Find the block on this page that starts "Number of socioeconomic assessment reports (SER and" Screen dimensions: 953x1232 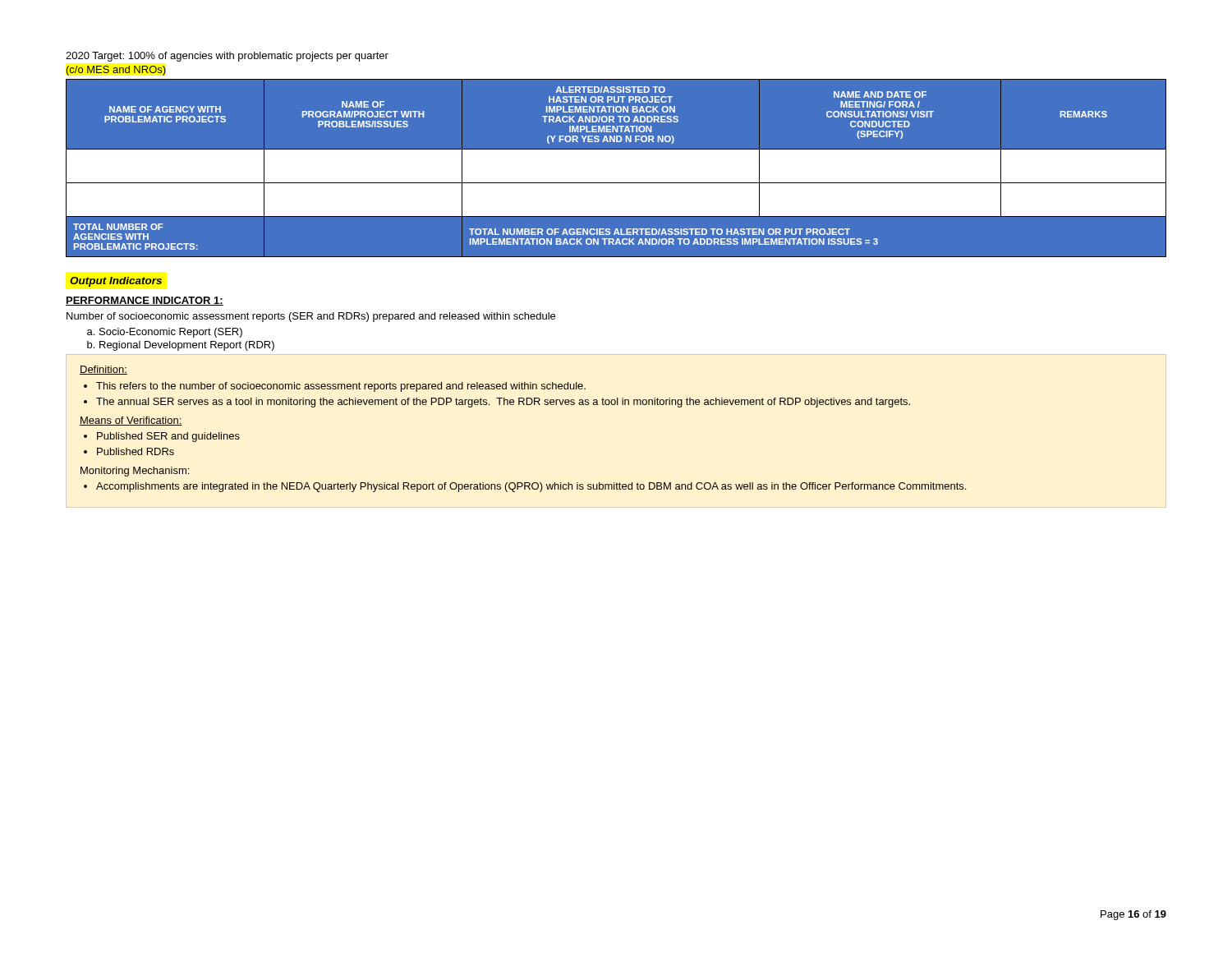coord(311,316)
